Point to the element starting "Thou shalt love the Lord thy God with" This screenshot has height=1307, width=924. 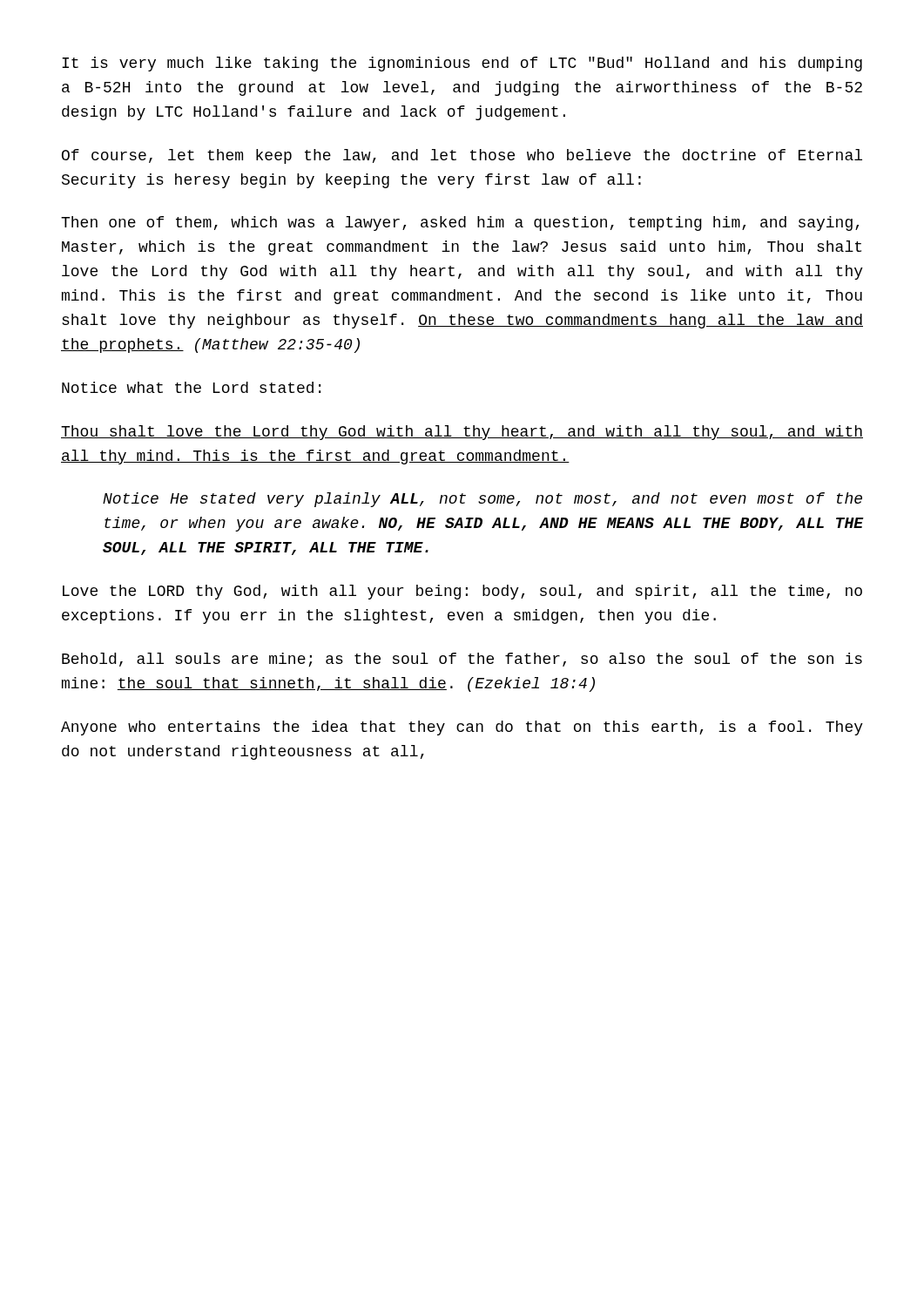462,444
